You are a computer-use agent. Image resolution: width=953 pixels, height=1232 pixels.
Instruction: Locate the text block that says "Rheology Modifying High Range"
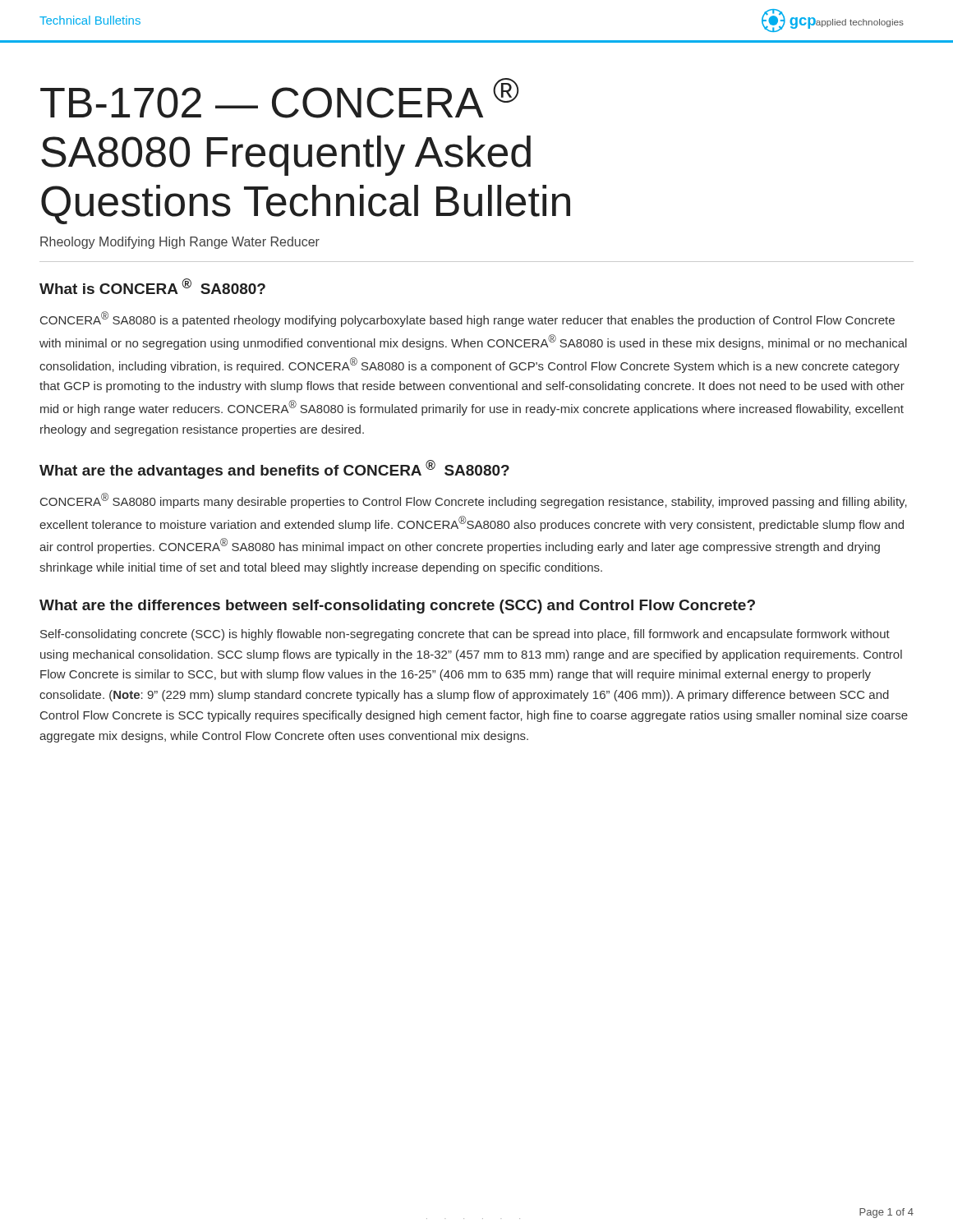[179, 242]
